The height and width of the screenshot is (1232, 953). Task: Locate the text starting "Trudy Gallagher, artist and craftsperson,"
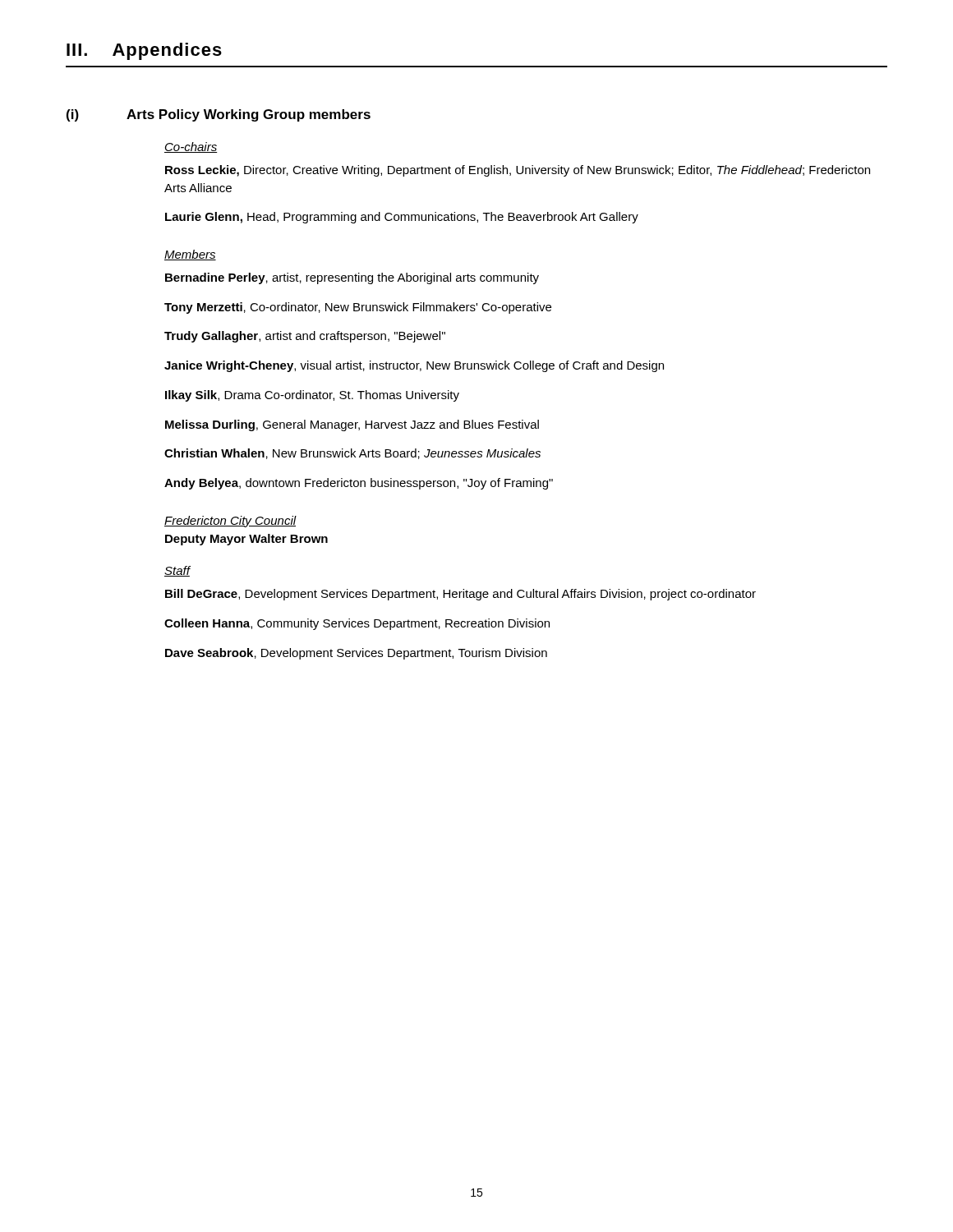(x=305, y=336)
